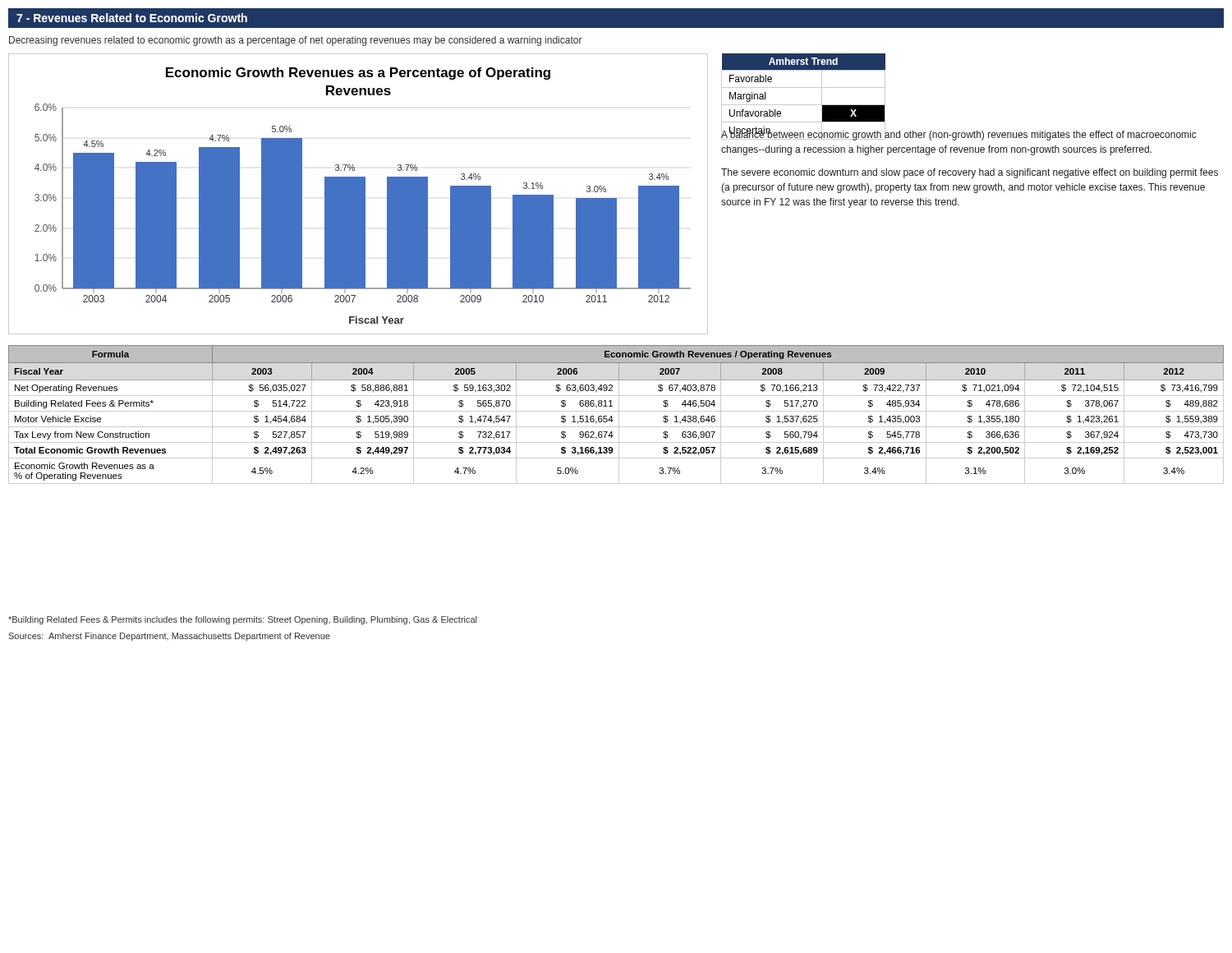Find the text block with the text "A balance between economic growth"
The image size is (1232, 953).
click(972, 168)
